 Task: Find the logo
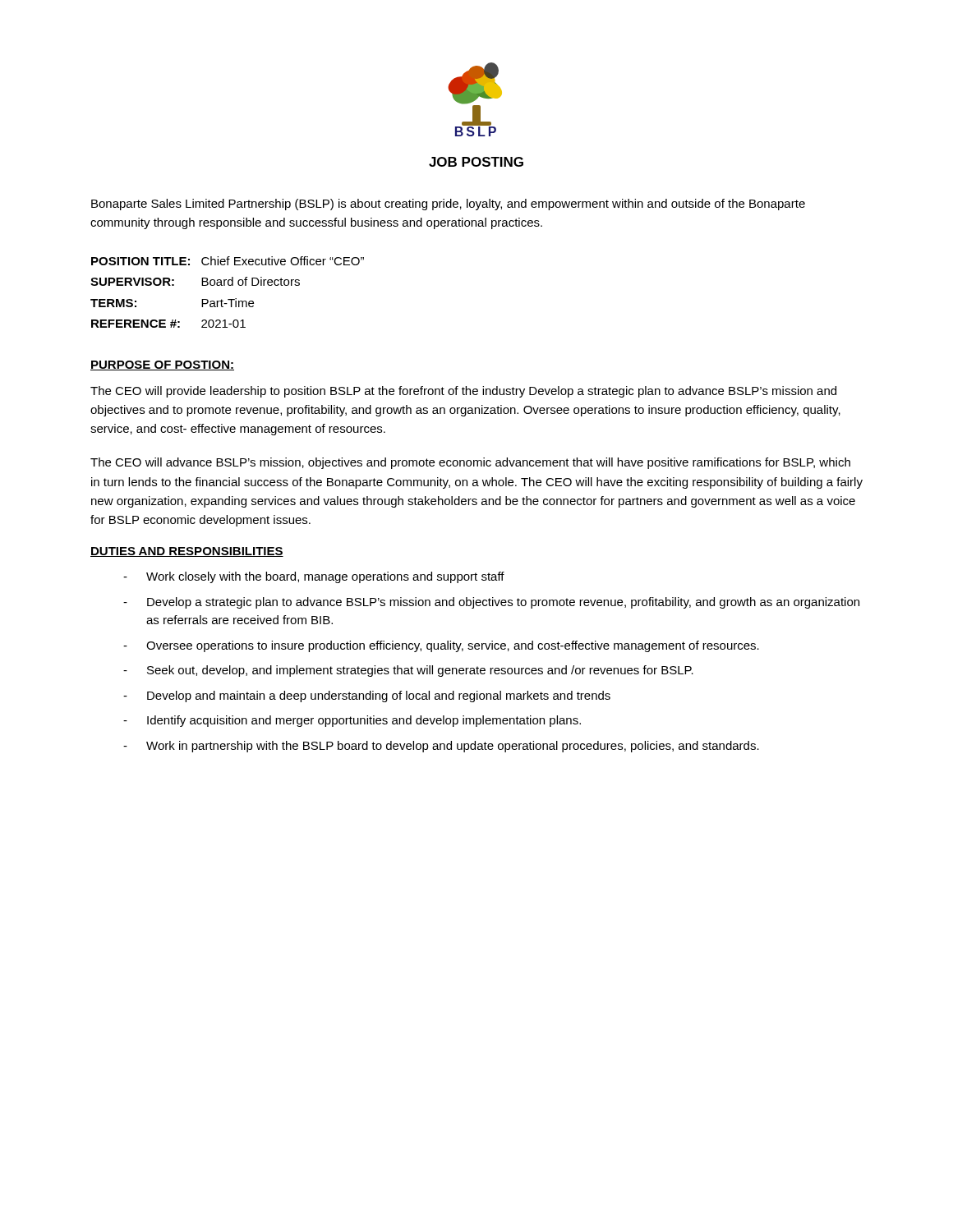click(476, 94)
